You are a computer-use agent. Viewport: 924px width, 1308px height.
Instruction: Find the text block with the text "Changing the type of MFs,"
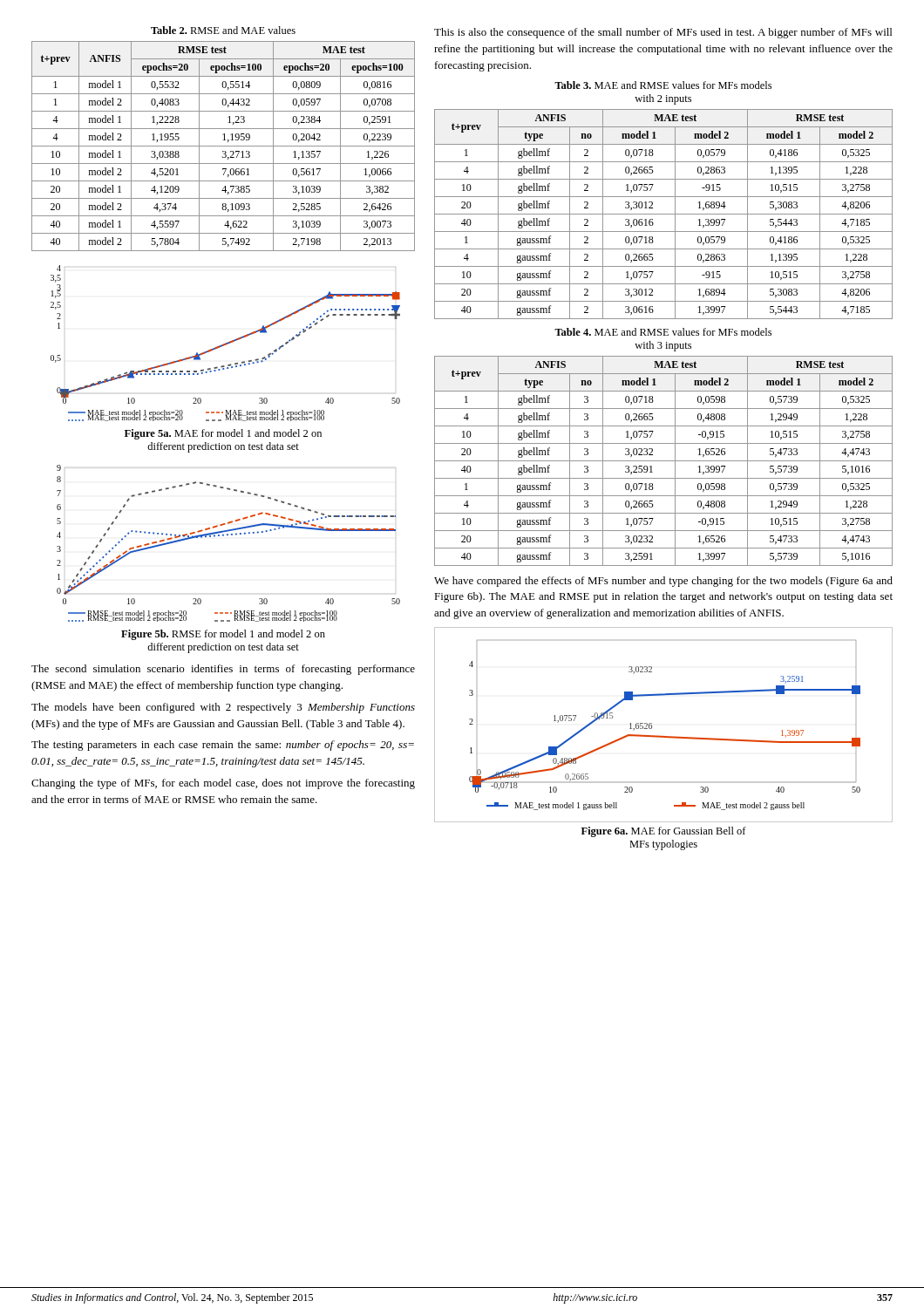point(223,791)
